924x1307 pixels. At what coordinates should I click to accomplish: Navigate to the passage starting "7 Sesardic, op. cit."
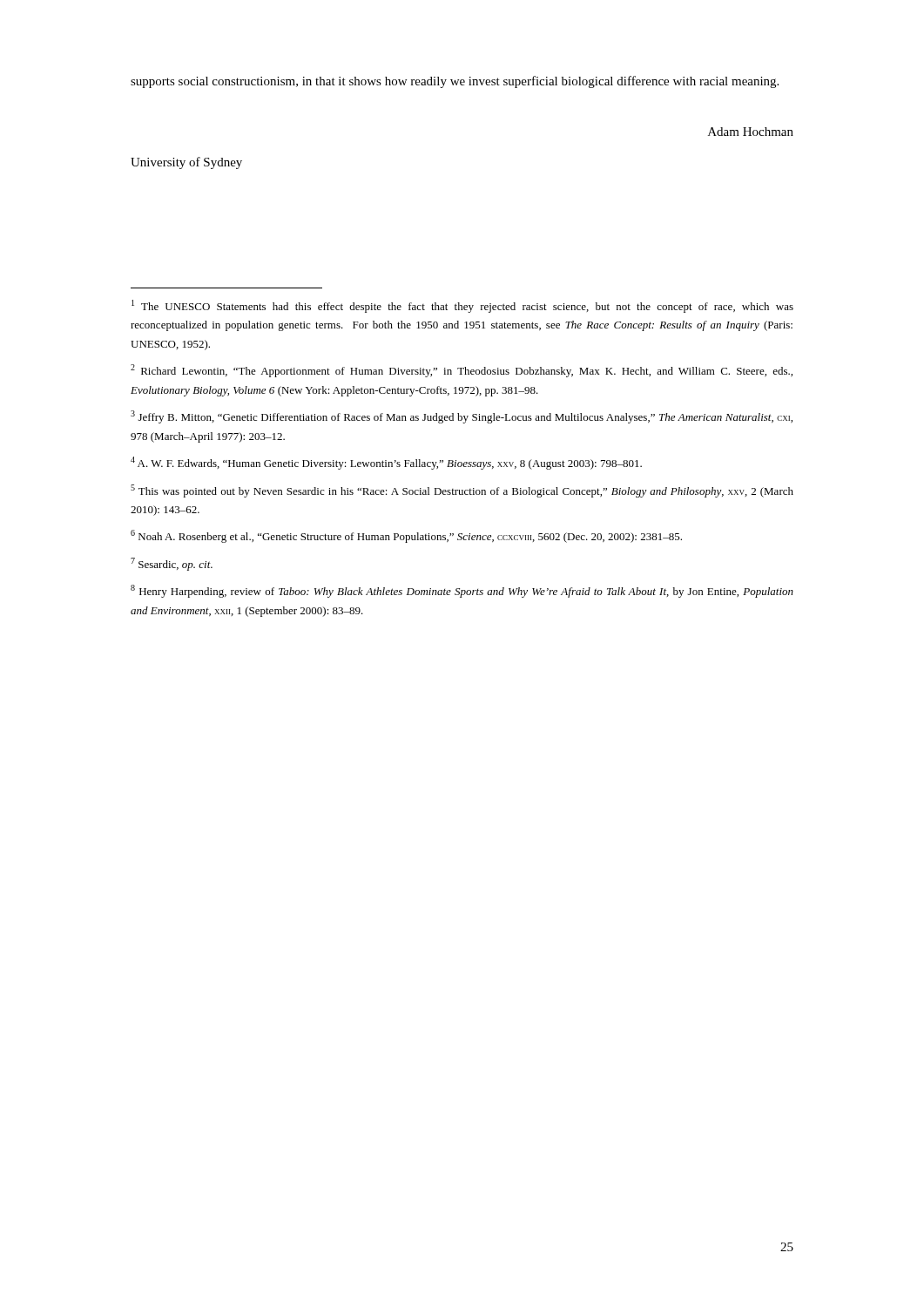(172, 563)
